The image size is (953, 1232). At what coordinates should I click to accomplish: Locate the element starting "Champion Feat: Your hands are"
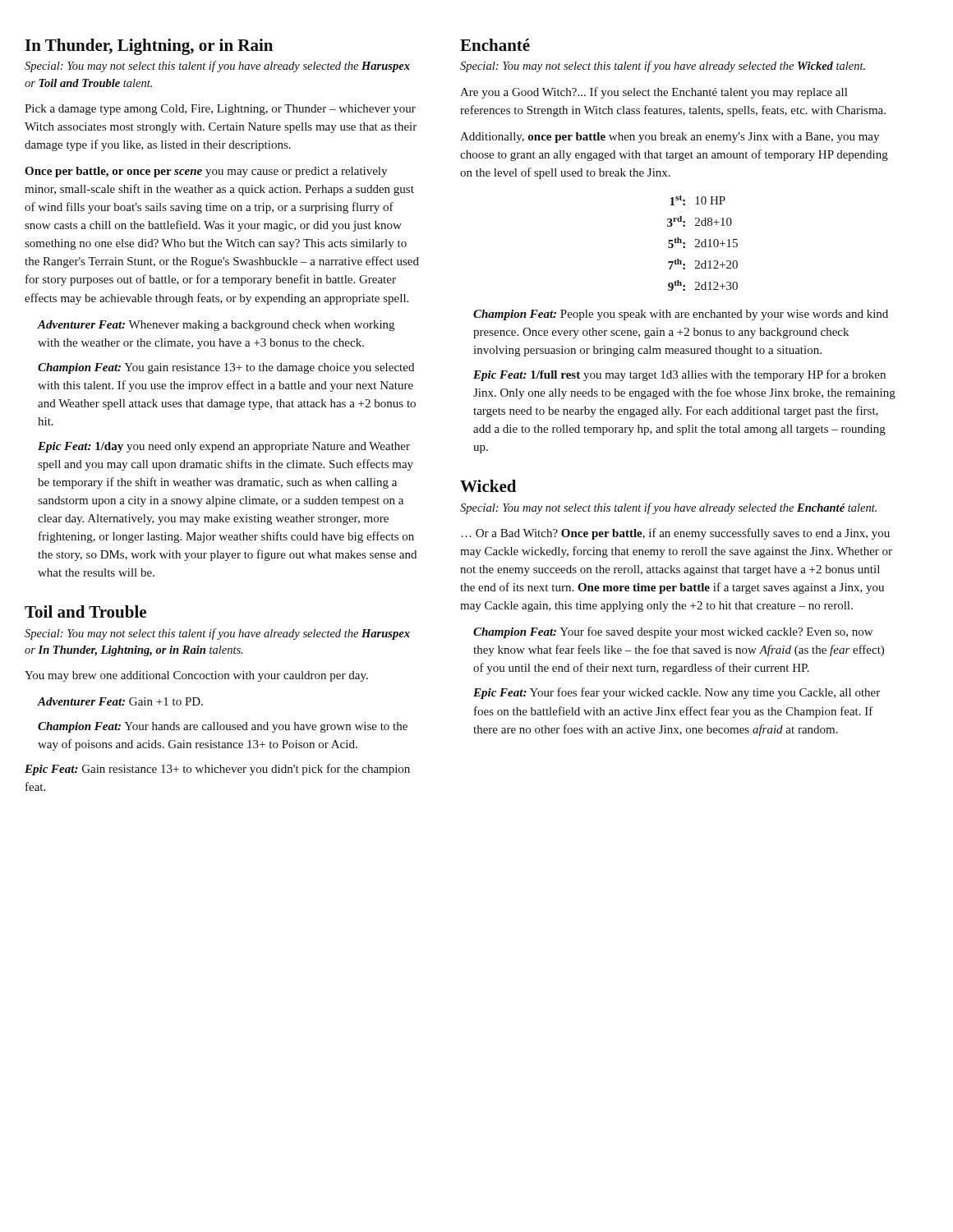(x=223, y=735)
